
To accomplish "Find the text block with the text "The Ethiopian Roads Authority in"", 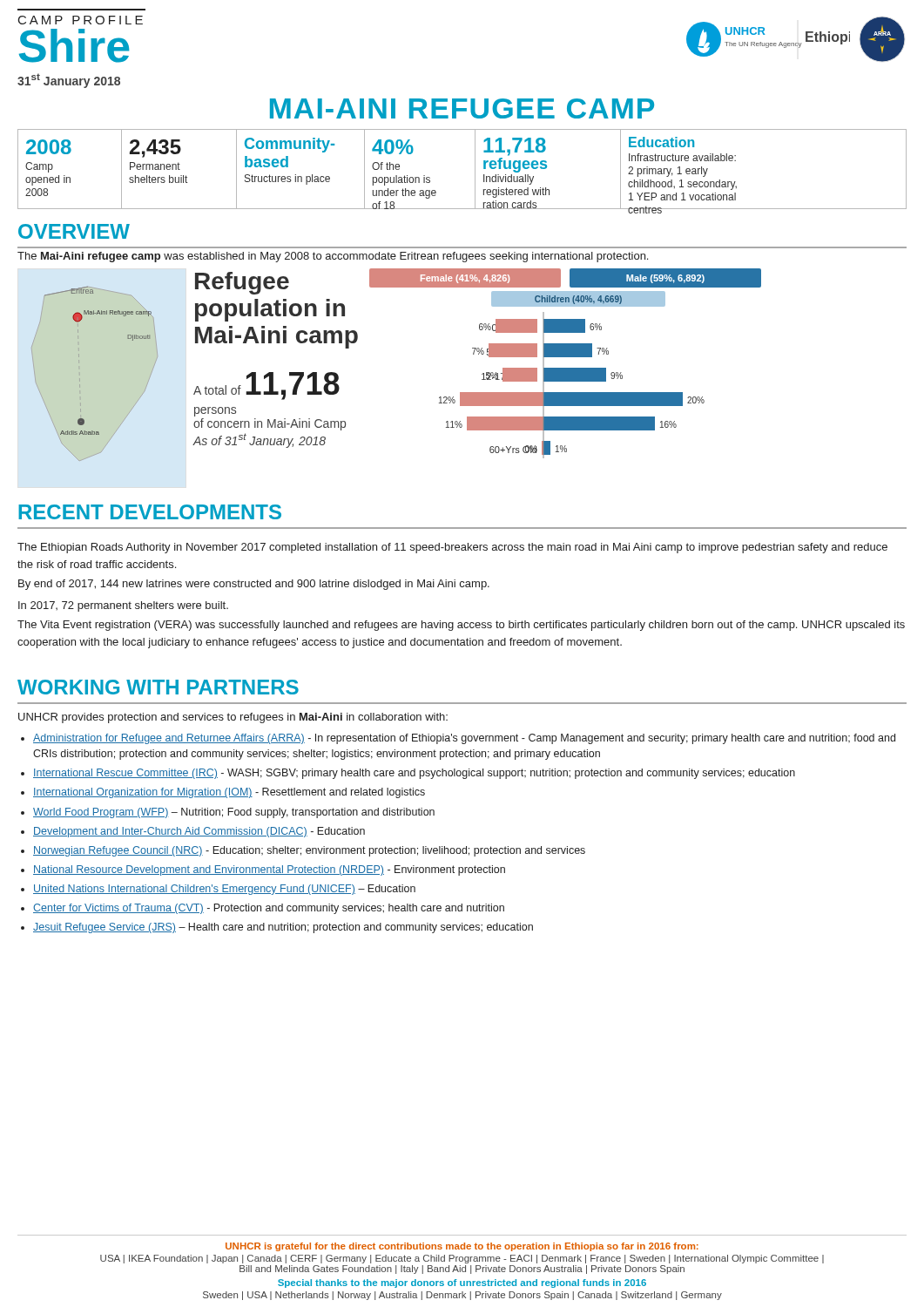I will (453, 555).
